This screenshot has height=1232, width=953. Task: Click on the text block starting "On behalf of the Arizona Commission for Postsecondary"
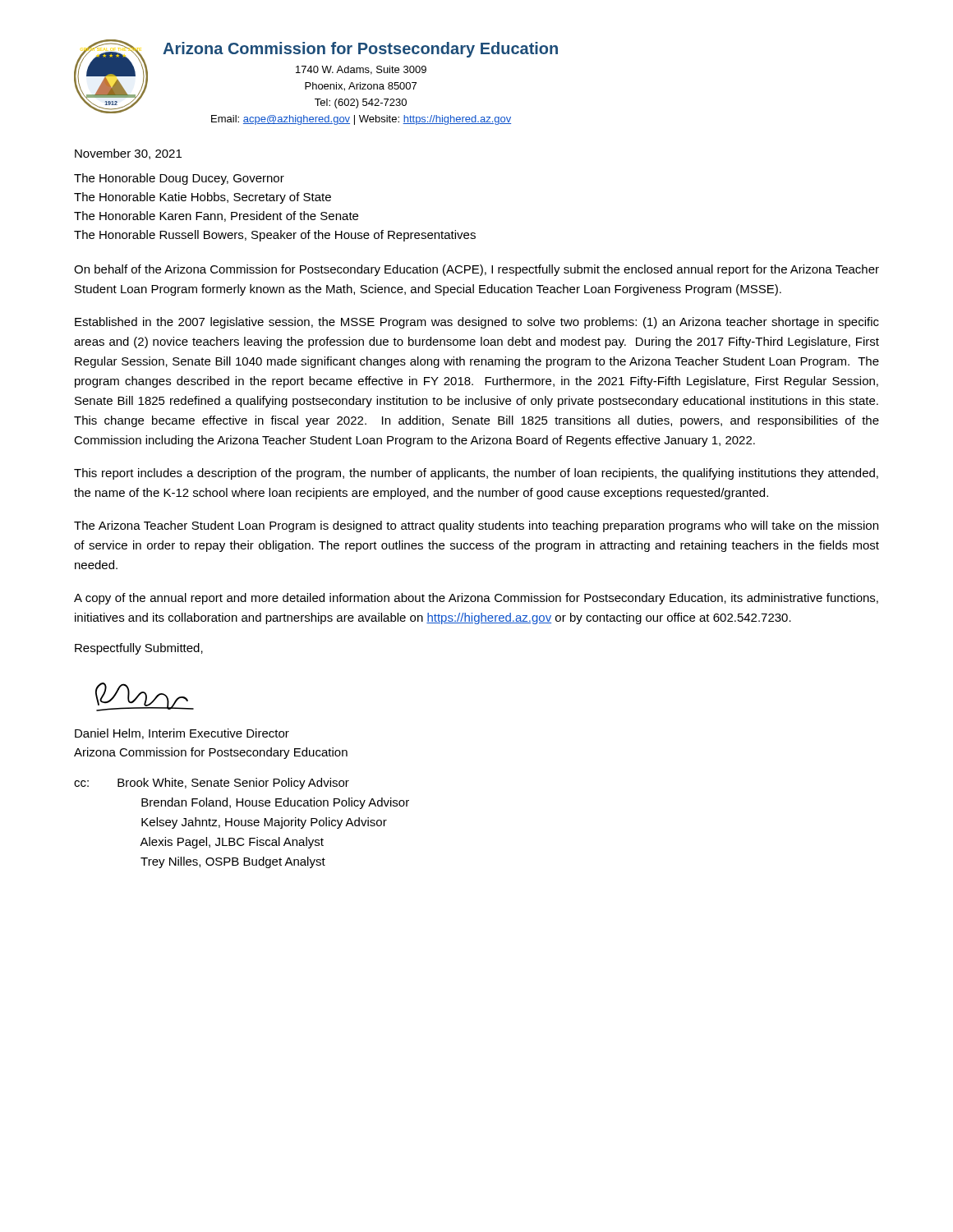pos(476,278)
